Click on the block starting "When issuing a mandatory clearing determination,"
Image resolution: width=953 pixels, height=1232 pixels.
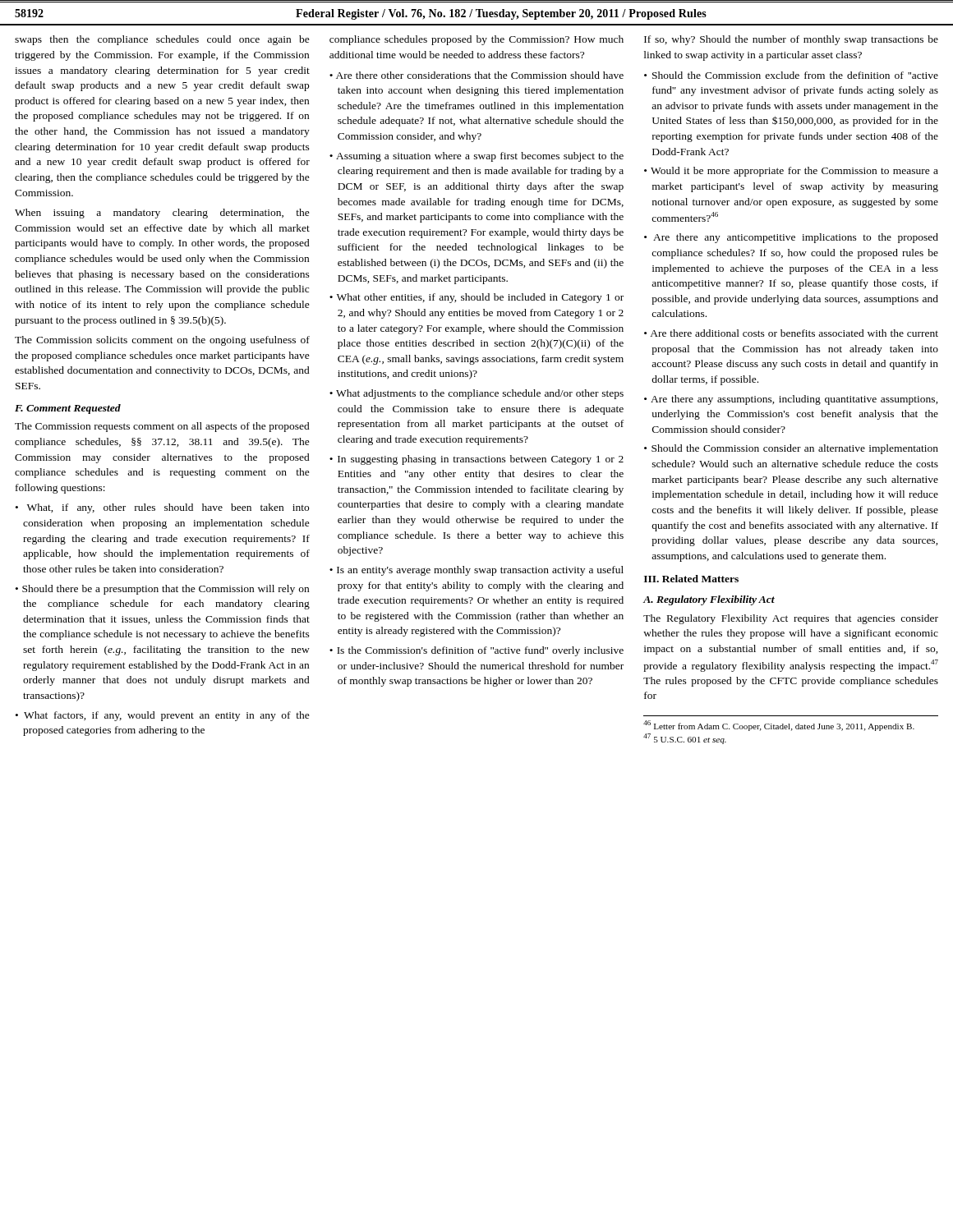(x=162, y=266)
